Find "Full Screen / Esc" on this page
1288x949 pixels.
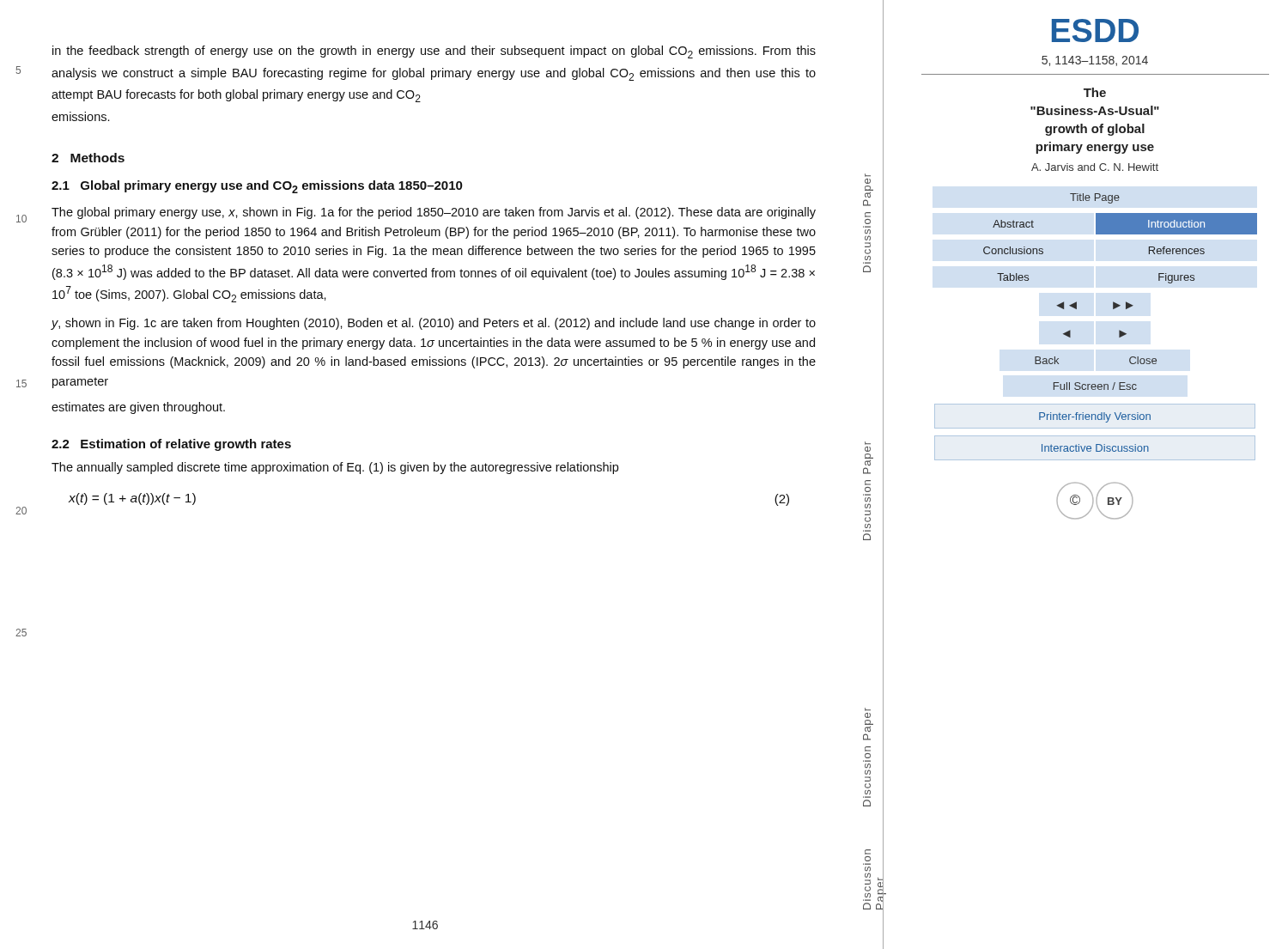click(1095, 386)
